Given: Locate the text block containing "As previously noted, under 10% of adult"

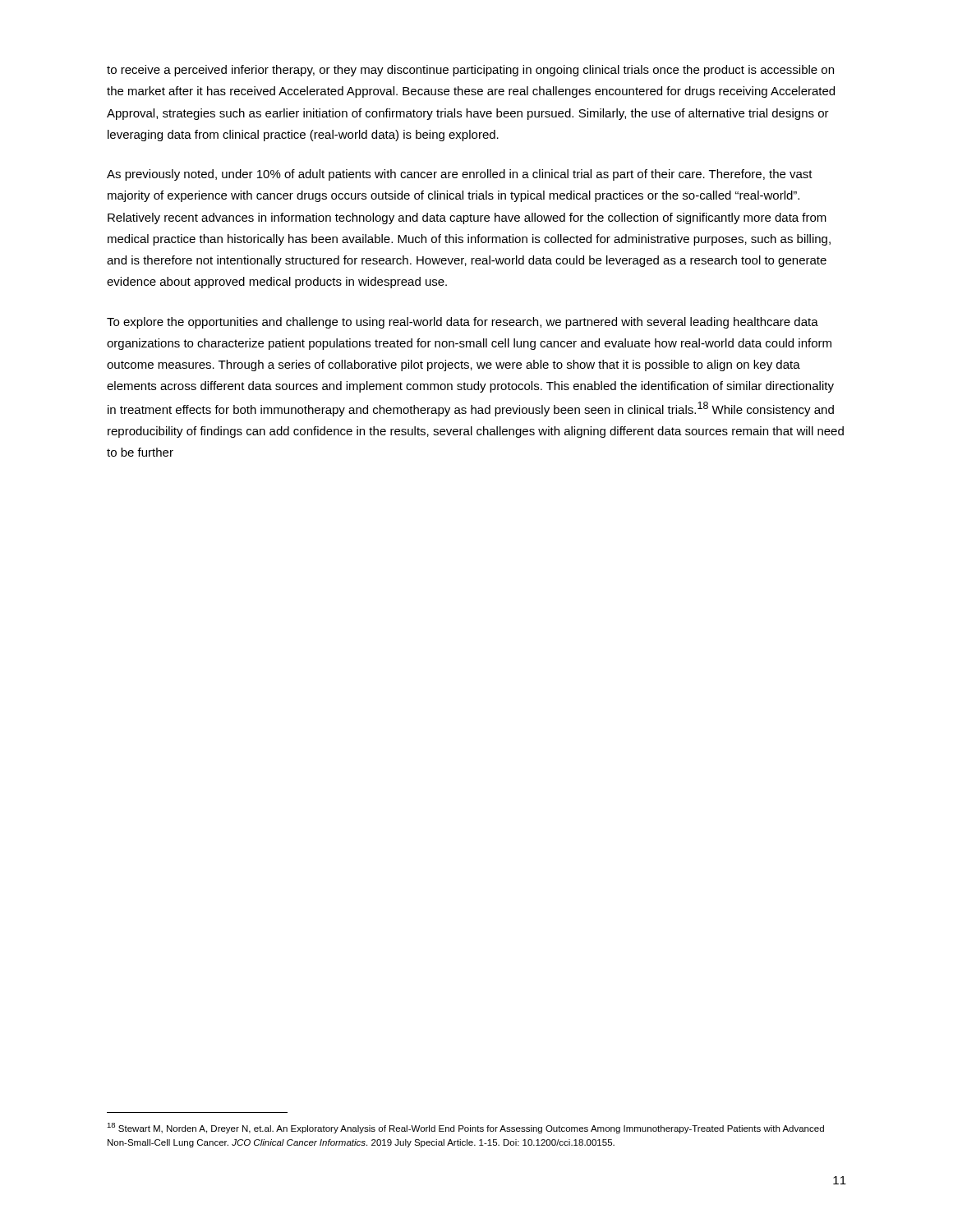Looking at the screenshot, I should (469, 228).
